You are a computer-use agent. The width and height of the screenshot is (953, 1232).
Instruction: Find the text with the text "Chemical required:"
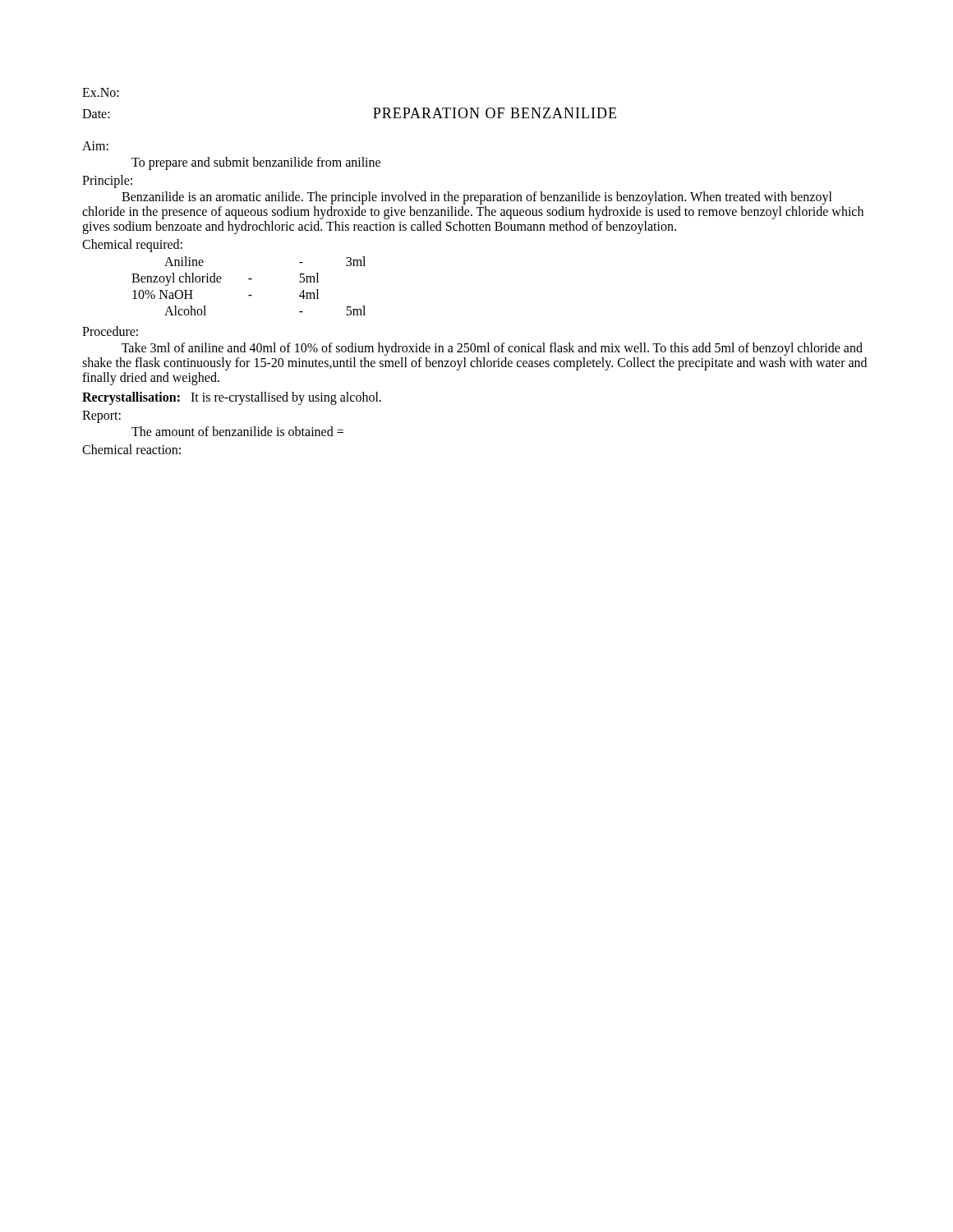[x=133, y=244]
